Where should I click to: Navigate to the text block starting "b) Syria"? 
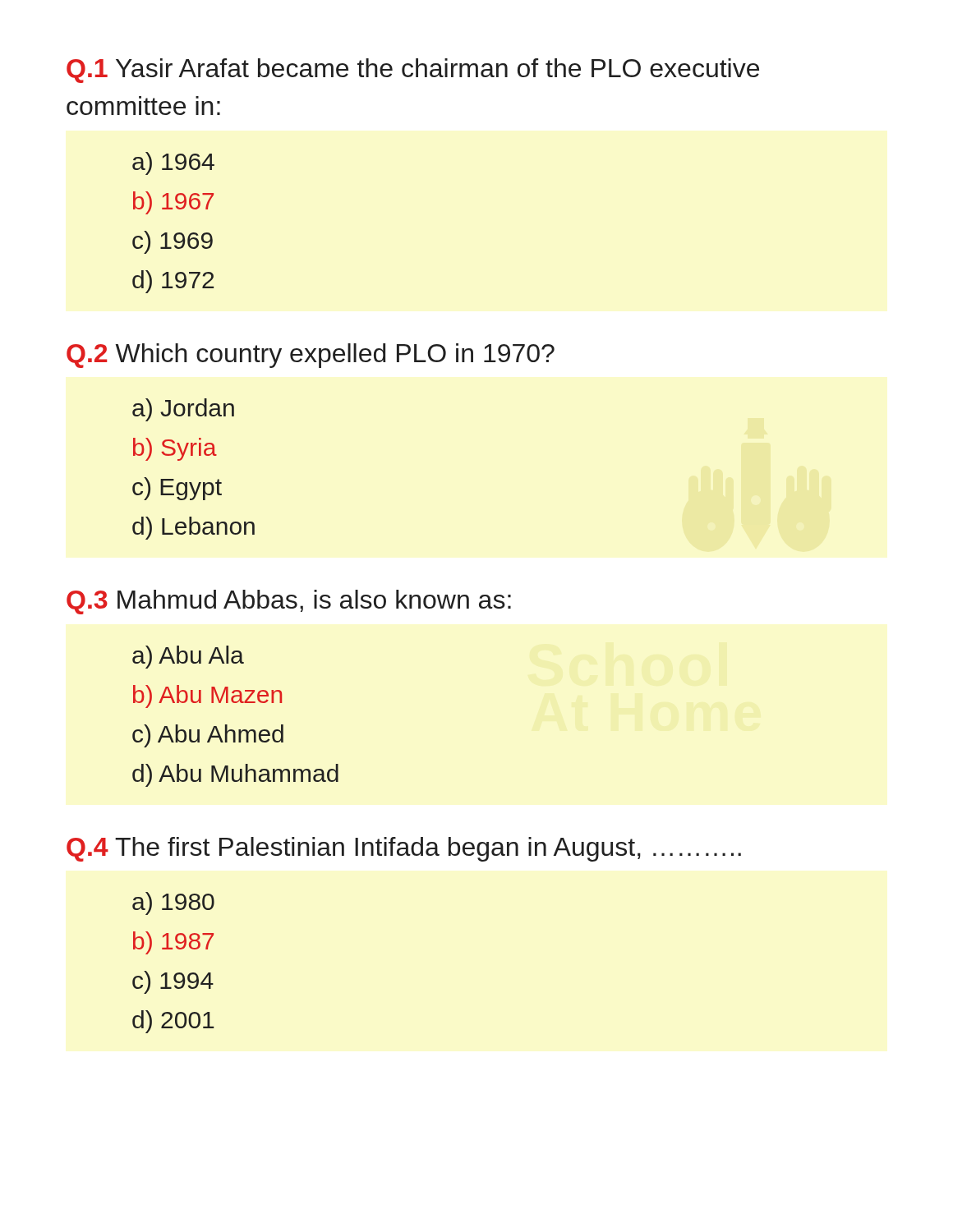(x=174, y=447)
